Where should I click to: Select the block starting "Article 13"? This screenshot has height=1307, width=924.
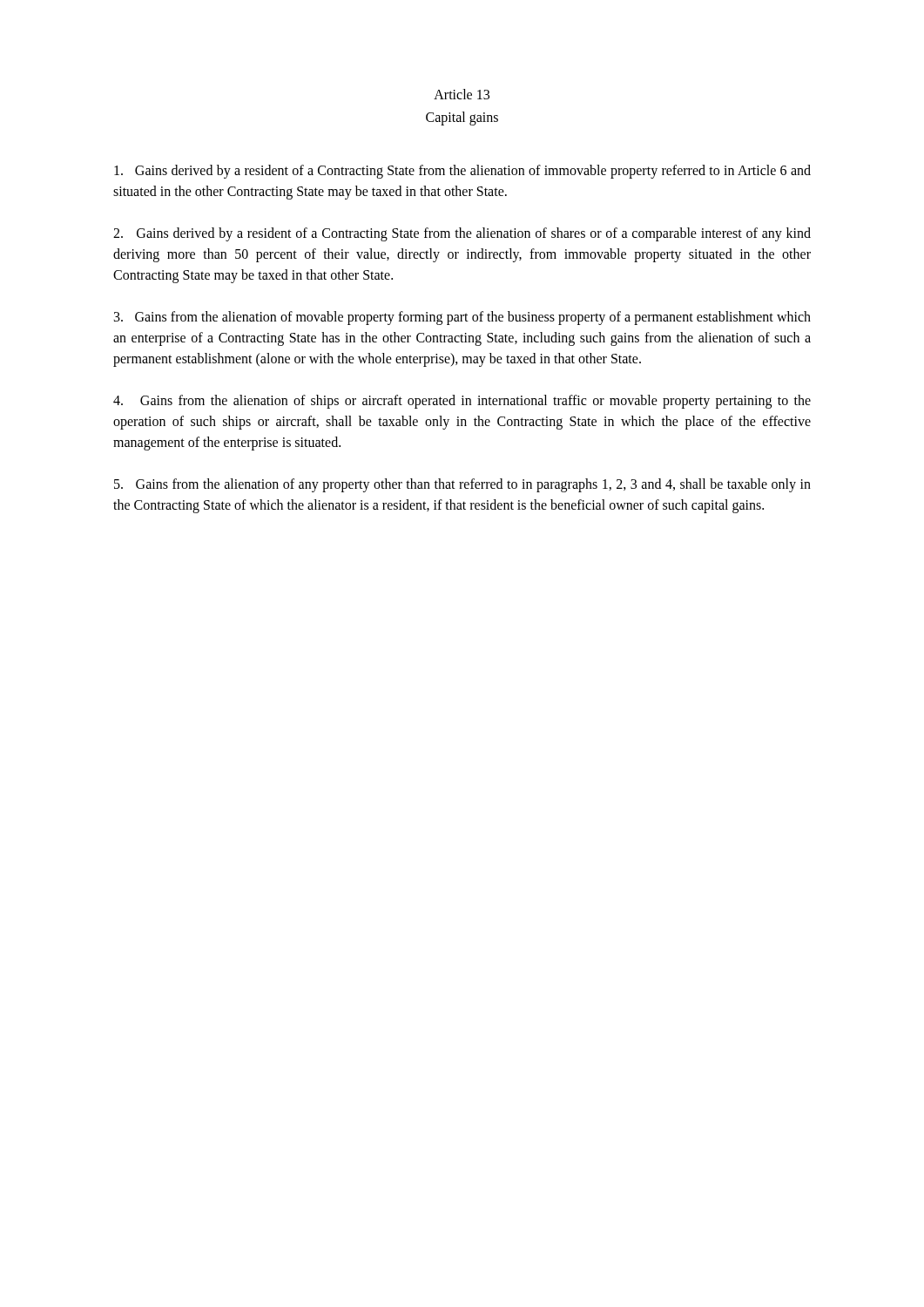click(x=462, y=95)
